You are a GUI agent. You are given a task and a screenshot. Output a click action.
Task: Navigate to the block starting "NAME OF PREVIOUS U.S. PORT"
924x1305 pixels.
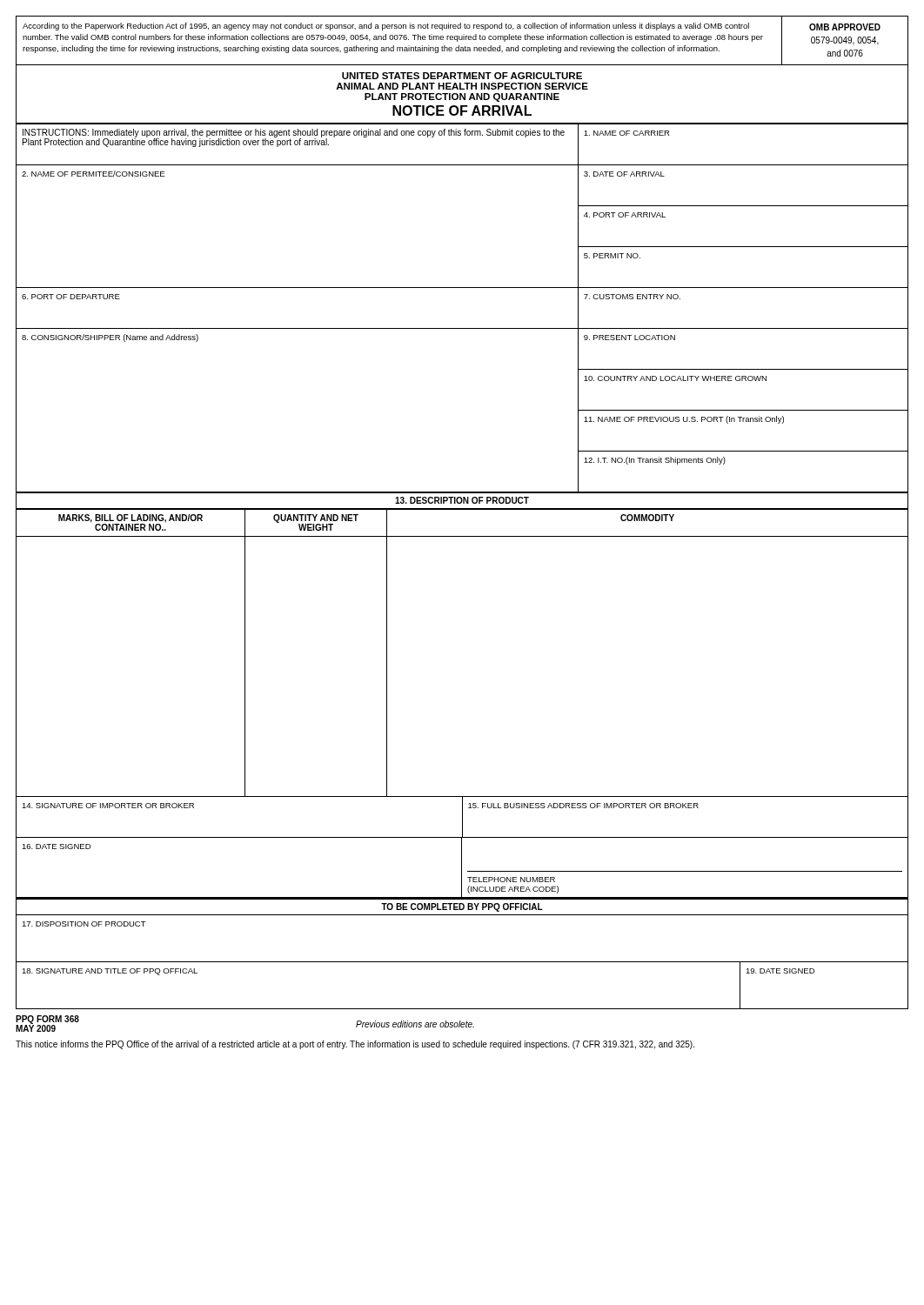[684, 419]
